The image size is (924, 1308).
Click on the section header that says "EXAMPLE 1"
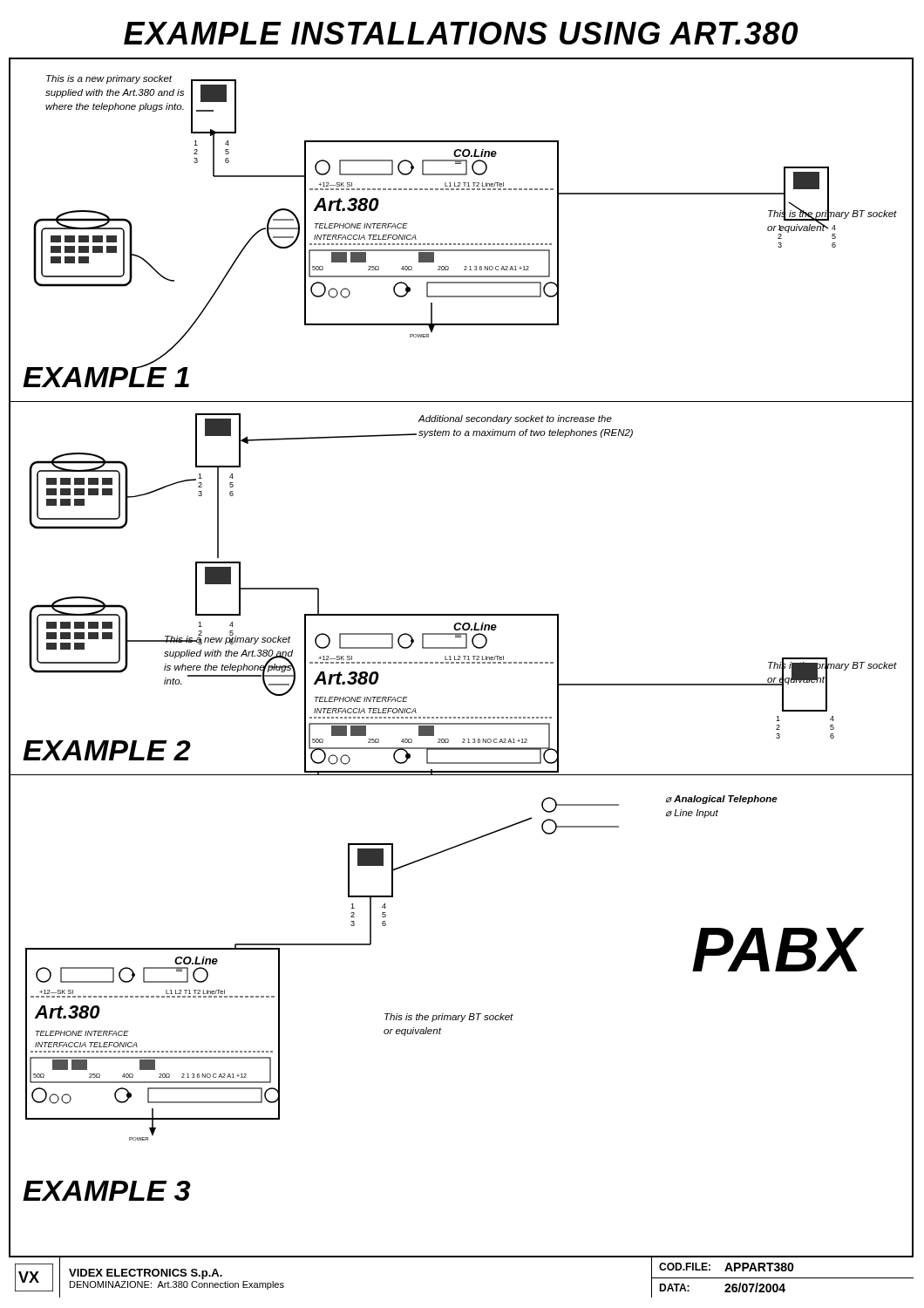click(107, 377)
